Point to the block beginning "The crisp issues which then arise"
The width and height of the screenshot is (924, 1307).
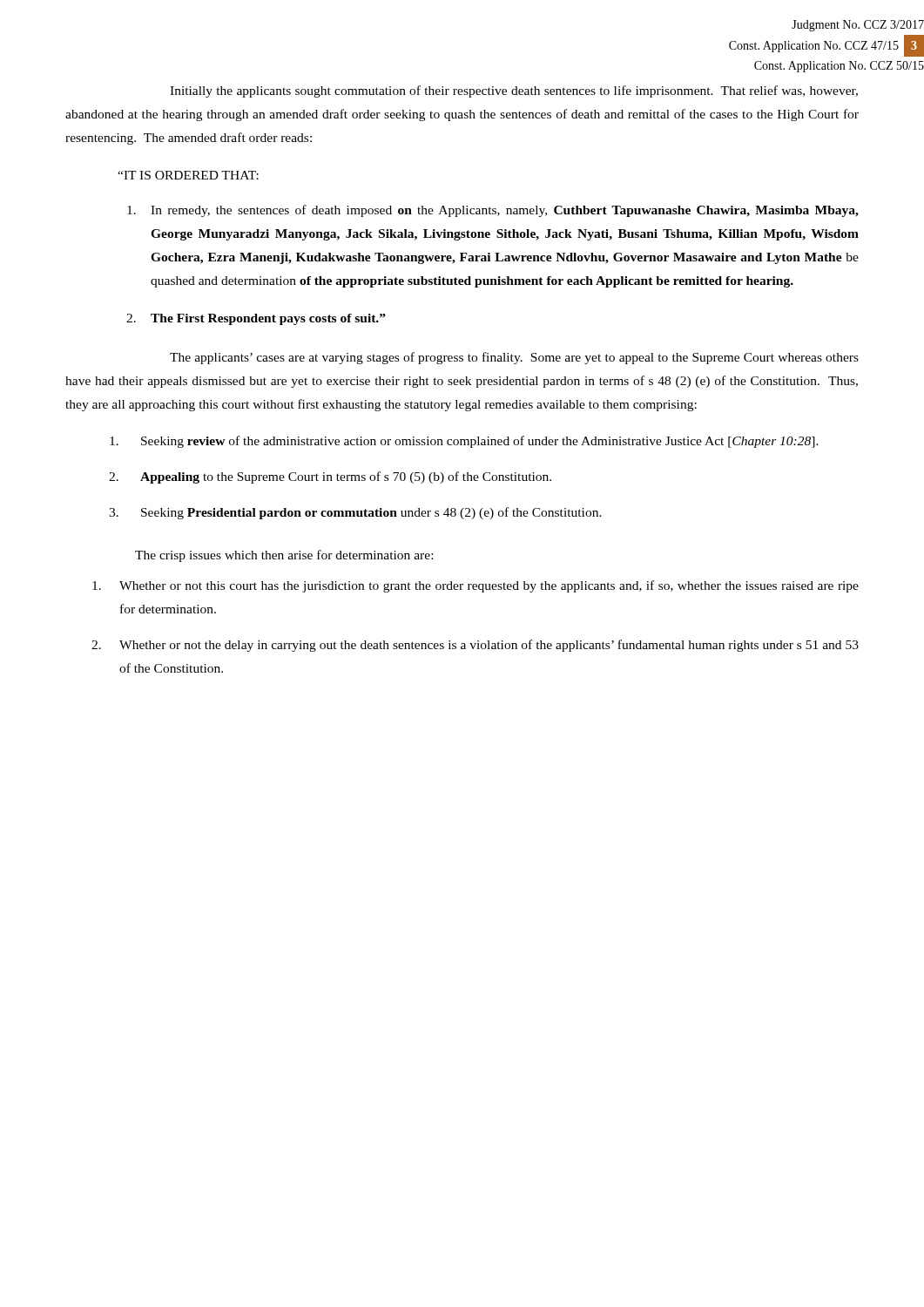(x=285, y=554)
